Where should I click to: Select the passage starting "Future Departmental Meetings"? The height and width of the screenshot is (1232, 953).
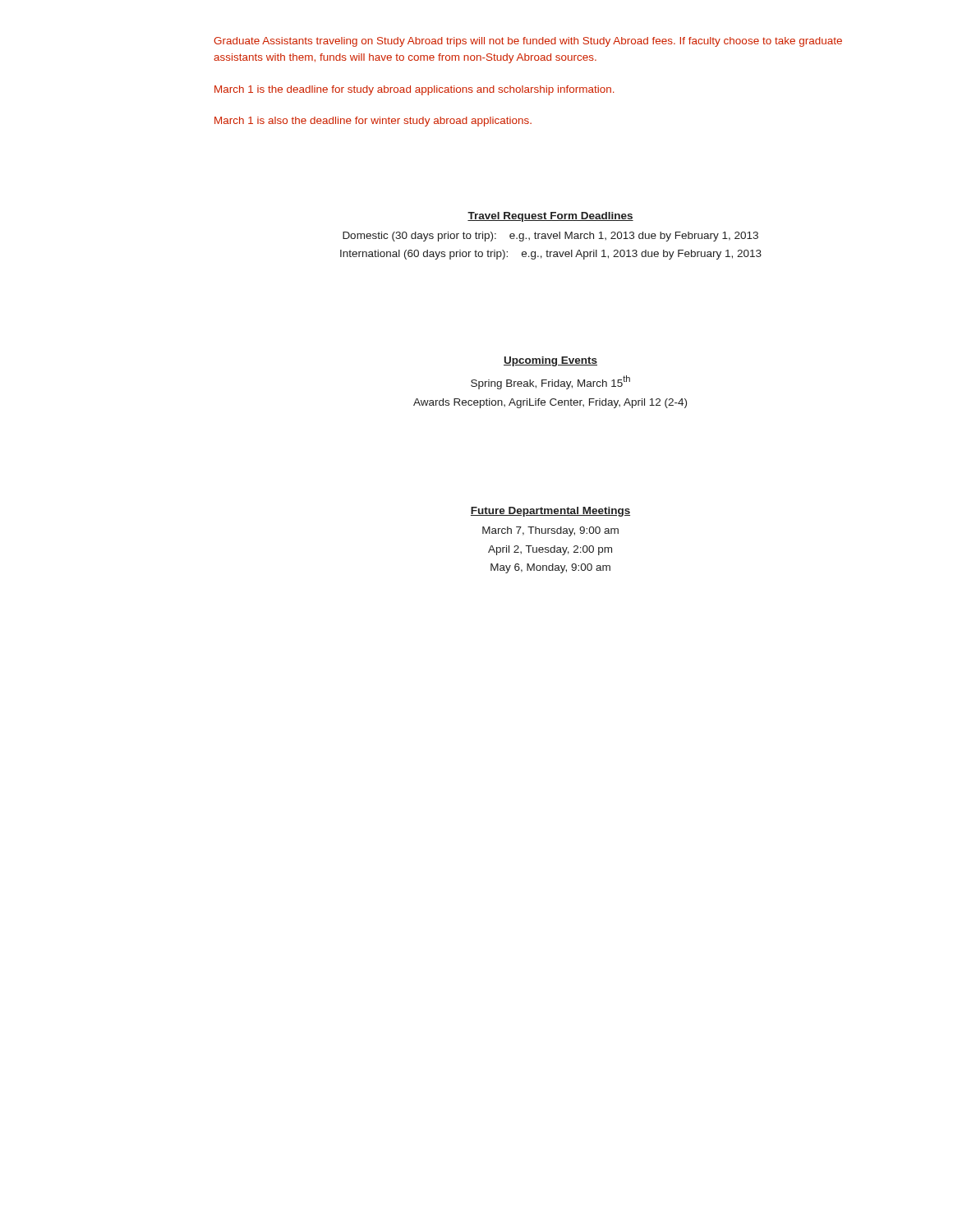tap(550, 510)
